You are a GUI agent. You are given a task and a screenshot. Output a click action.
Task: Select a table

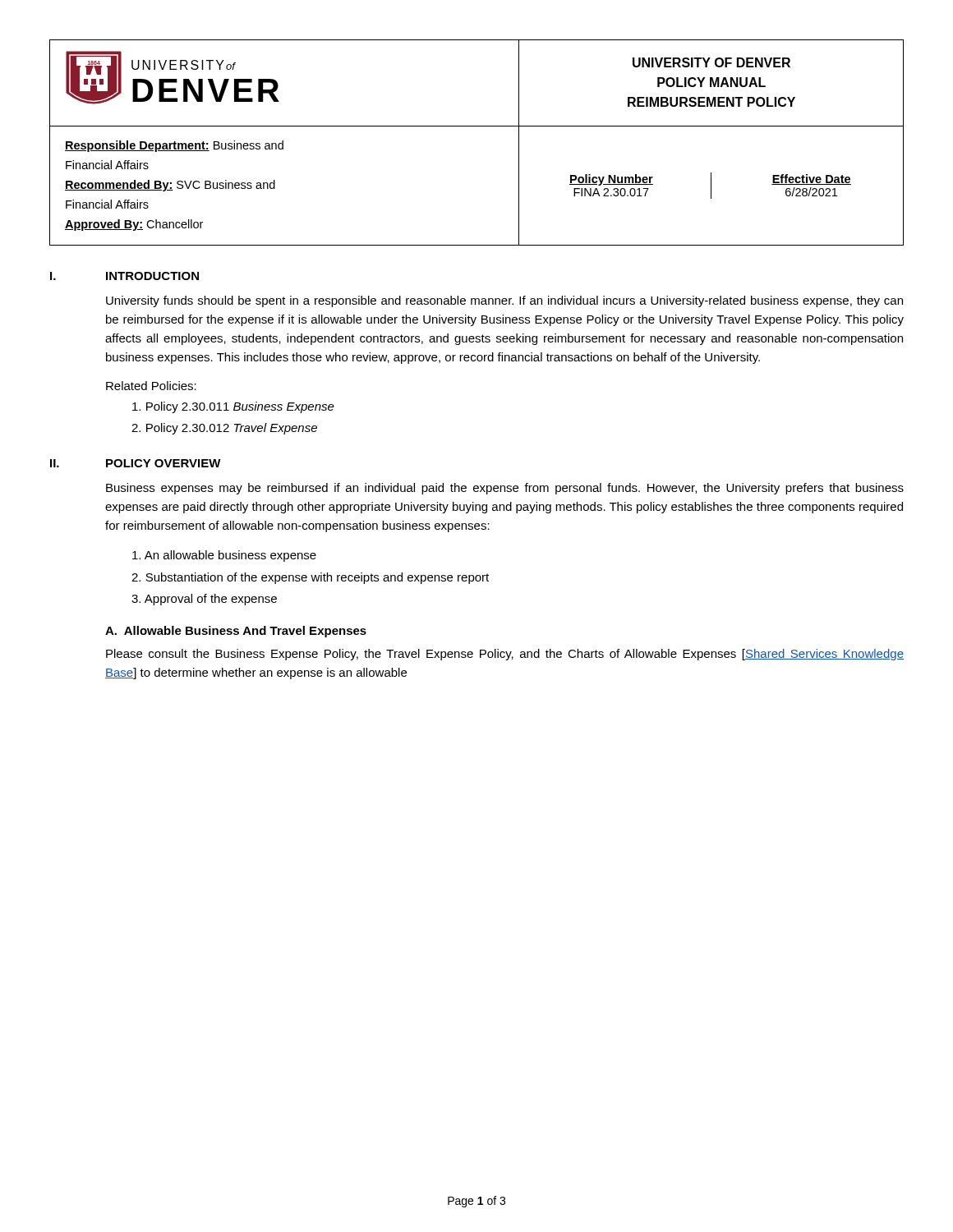pos(711,185)
